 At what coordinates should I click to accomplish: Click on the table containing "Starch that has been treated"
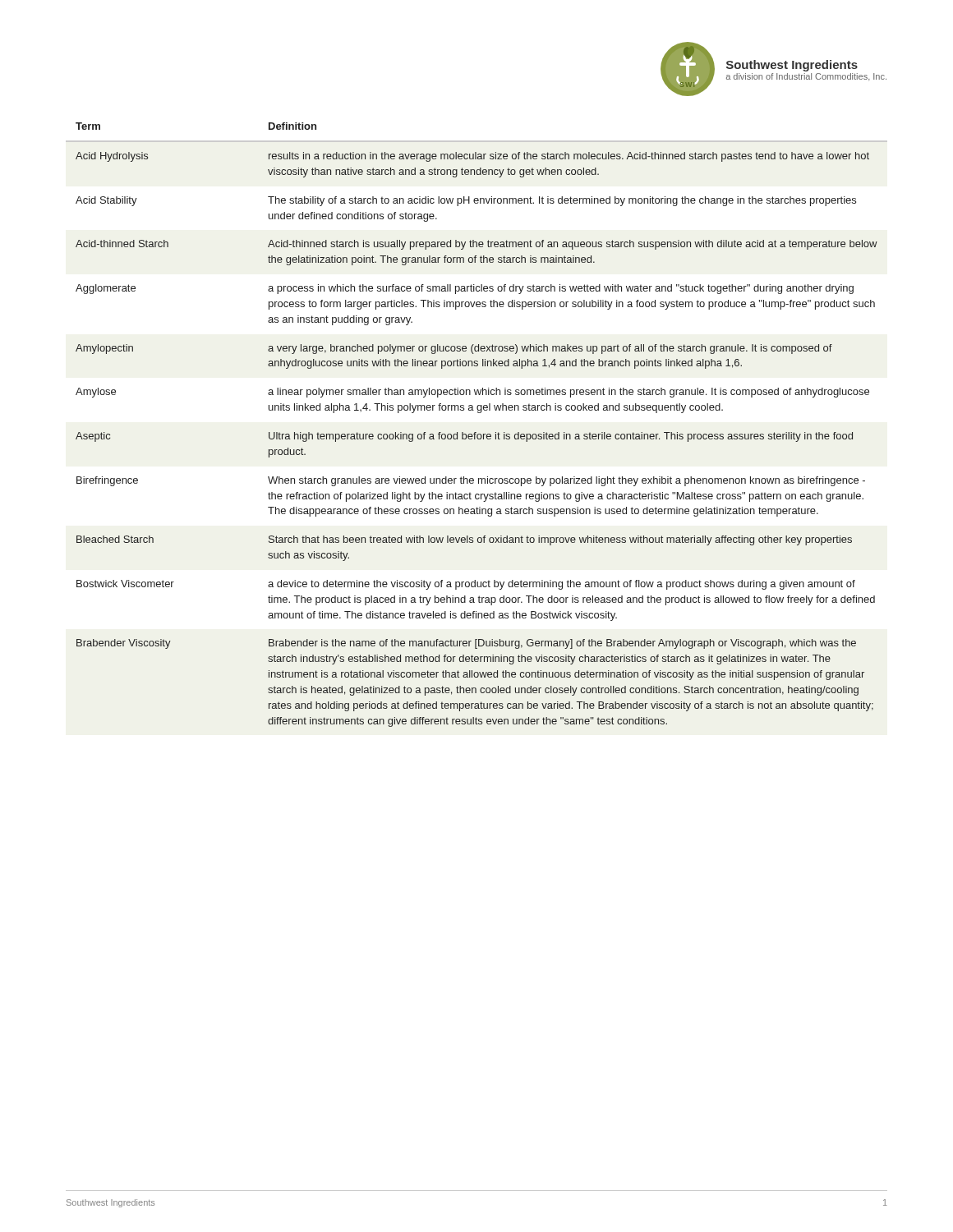click(x=476, y=425)
